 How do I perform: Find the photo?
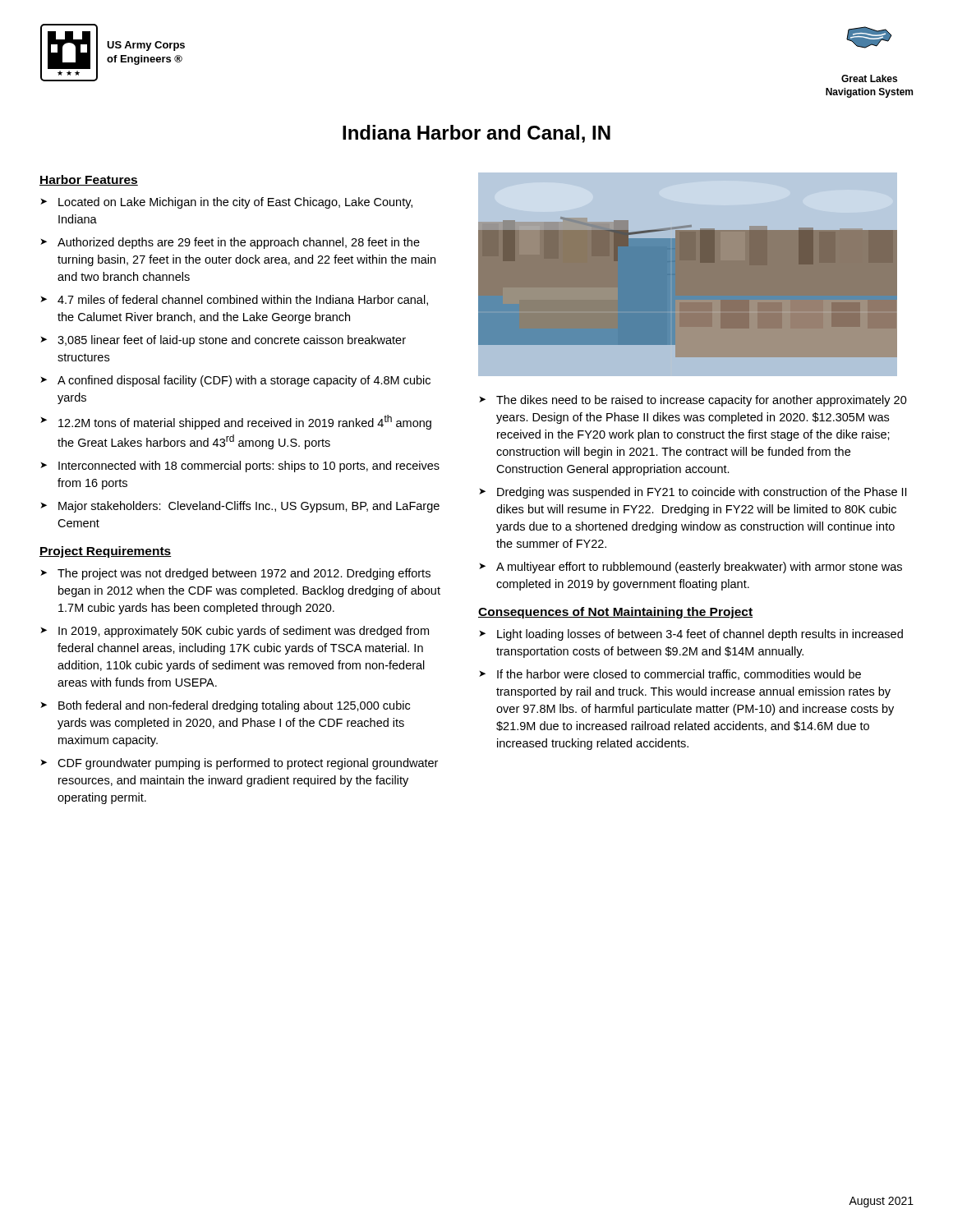point(696,276)
